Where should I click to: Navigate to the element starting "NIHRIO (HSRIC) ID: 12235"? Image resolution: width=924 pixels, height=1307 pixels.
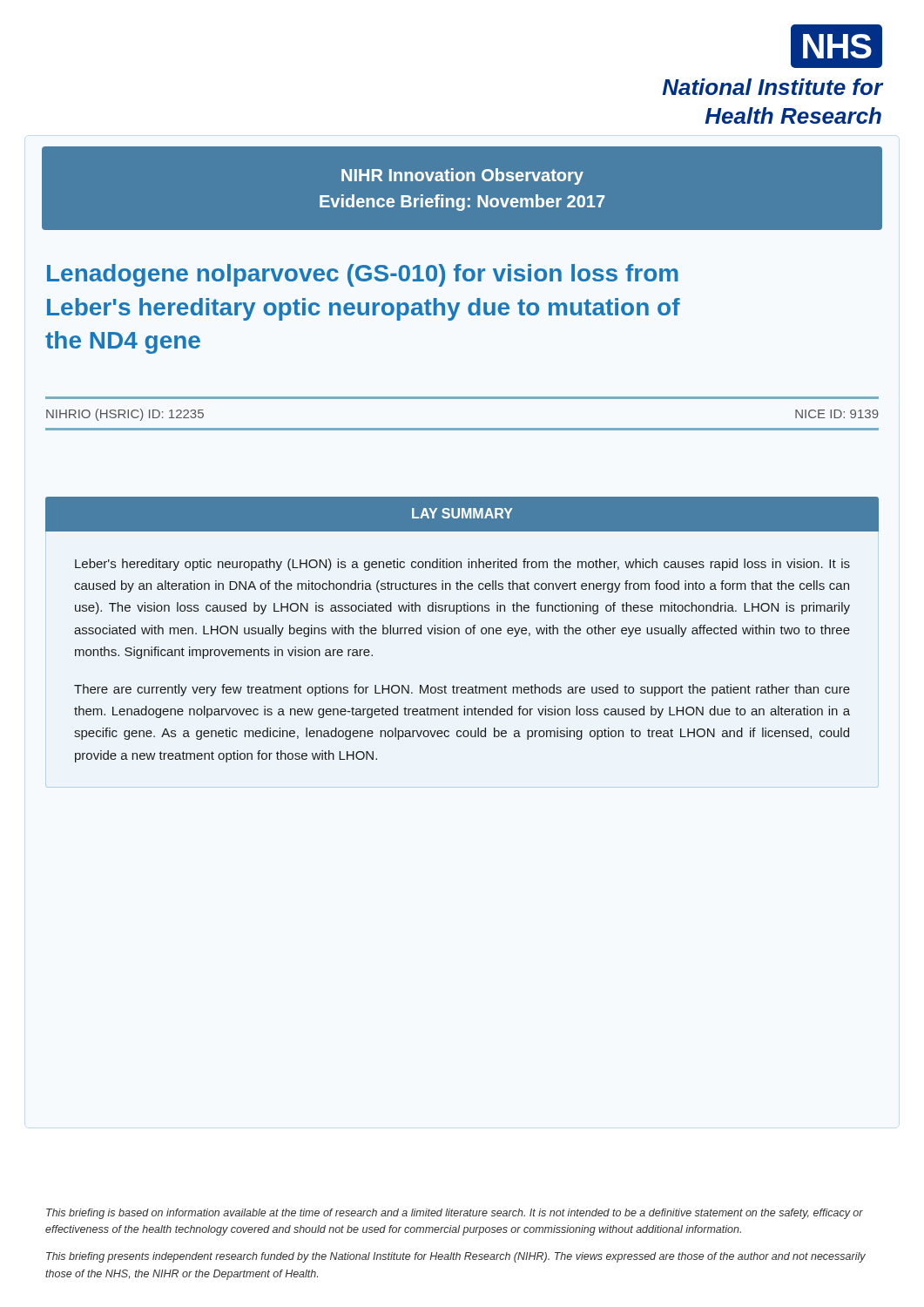(x=125, y=413)
